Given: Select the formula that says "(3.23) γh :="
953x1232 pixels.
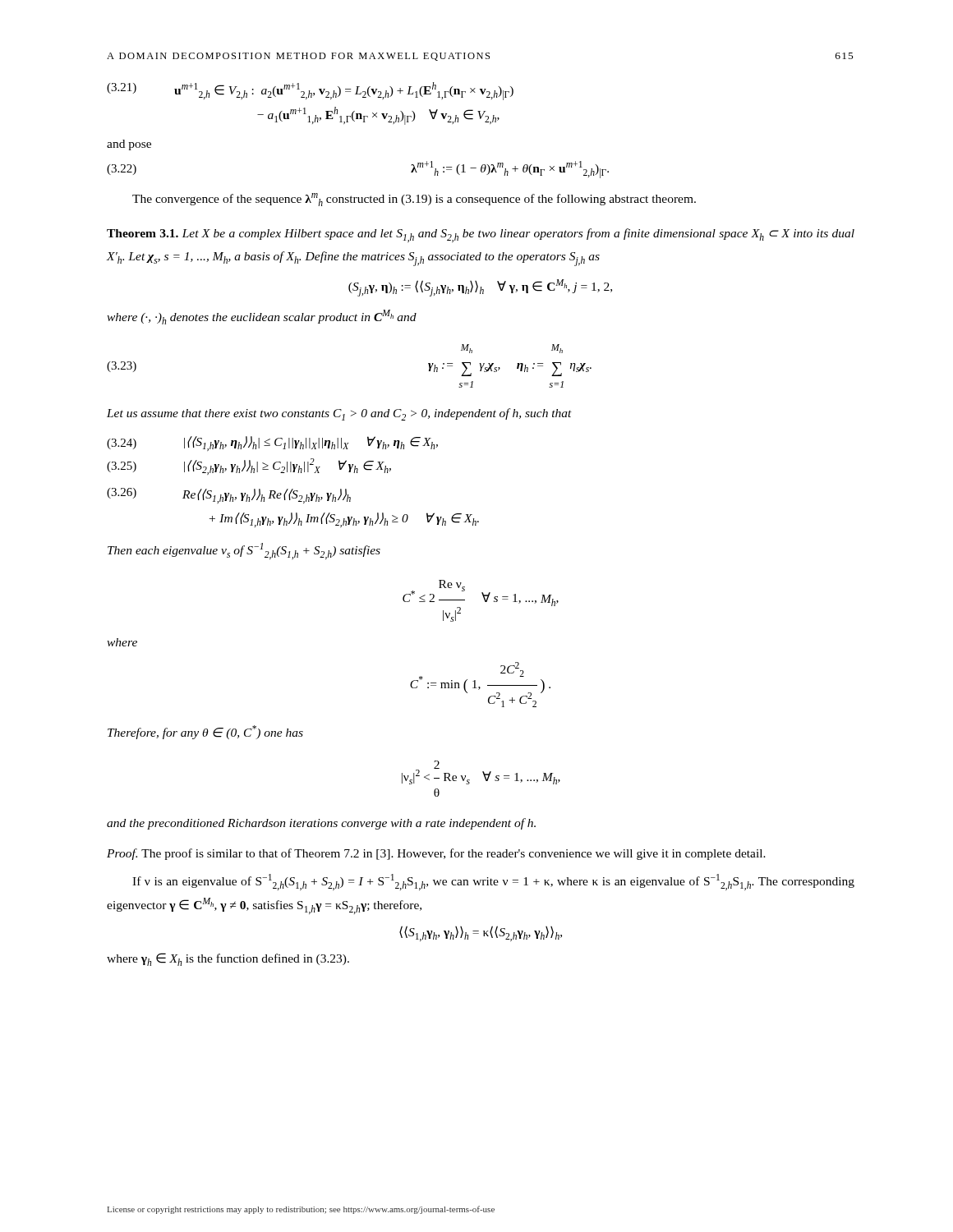Looking at the screenshot, I should pos(481,366).
